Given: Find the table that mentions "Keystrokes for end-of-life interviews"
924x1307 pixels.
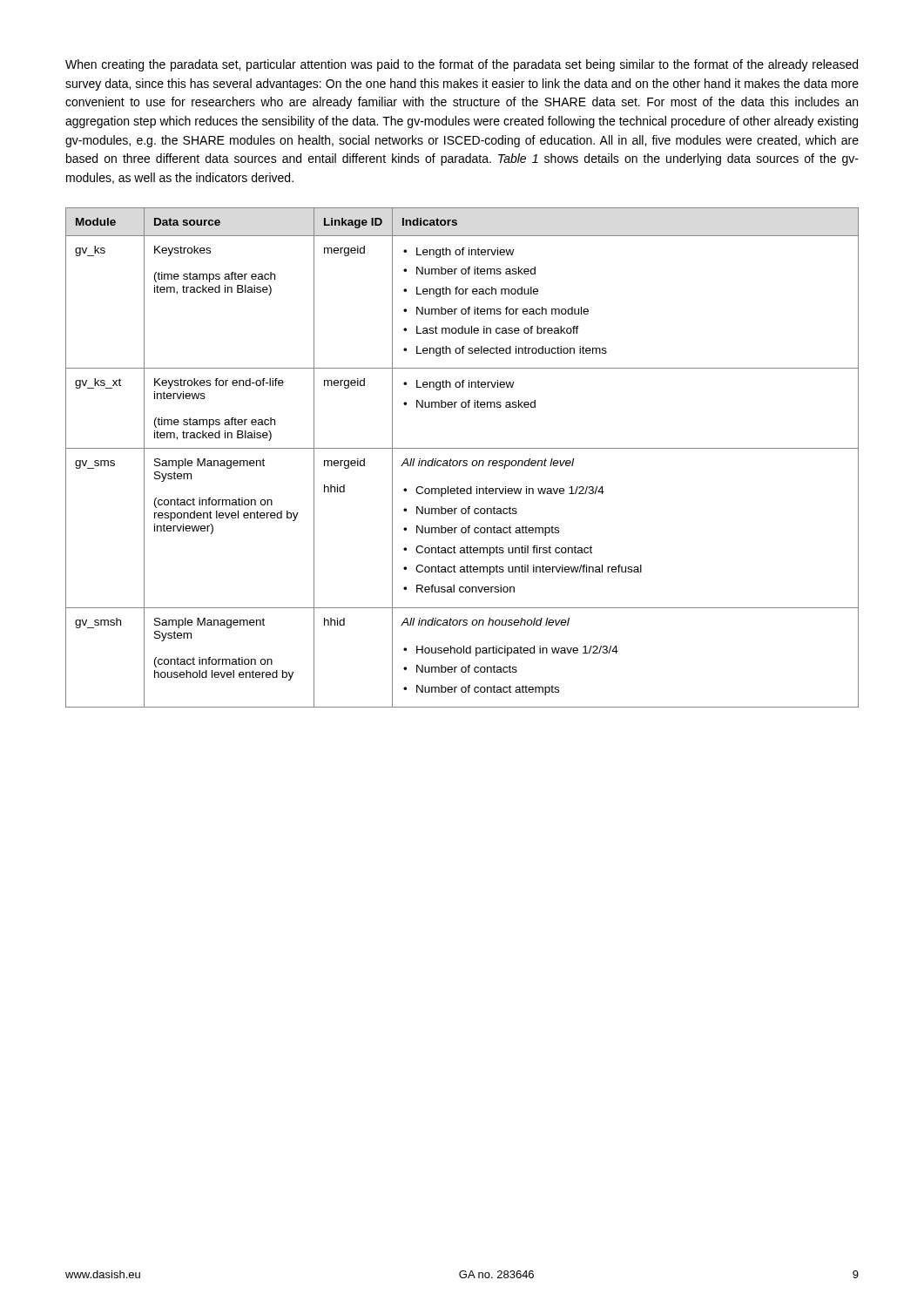Looking at the screenshot, I should pos(462,457).
